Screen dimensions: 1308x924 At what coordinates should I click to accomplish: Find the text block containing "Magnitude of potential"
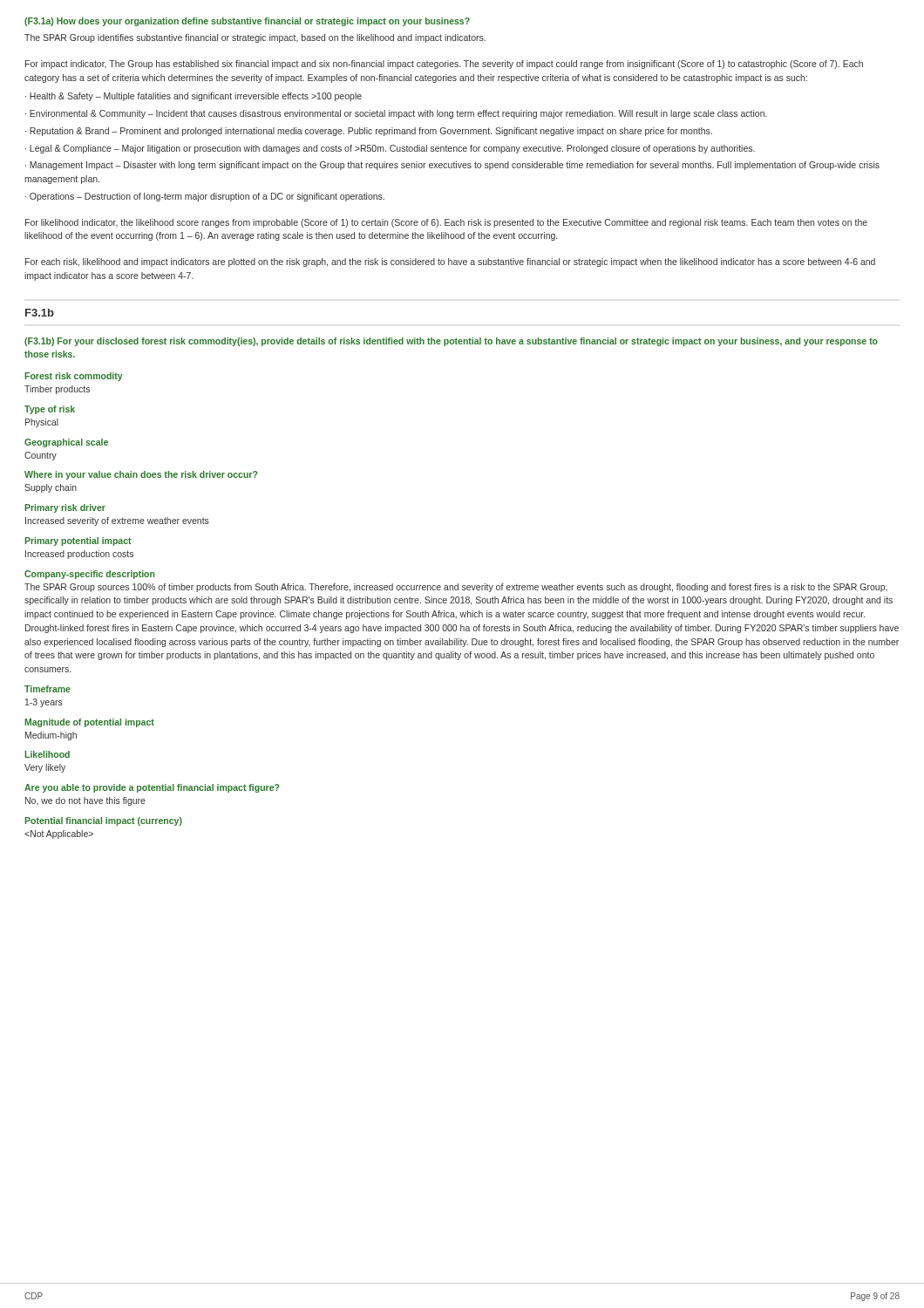click(89, 723)
